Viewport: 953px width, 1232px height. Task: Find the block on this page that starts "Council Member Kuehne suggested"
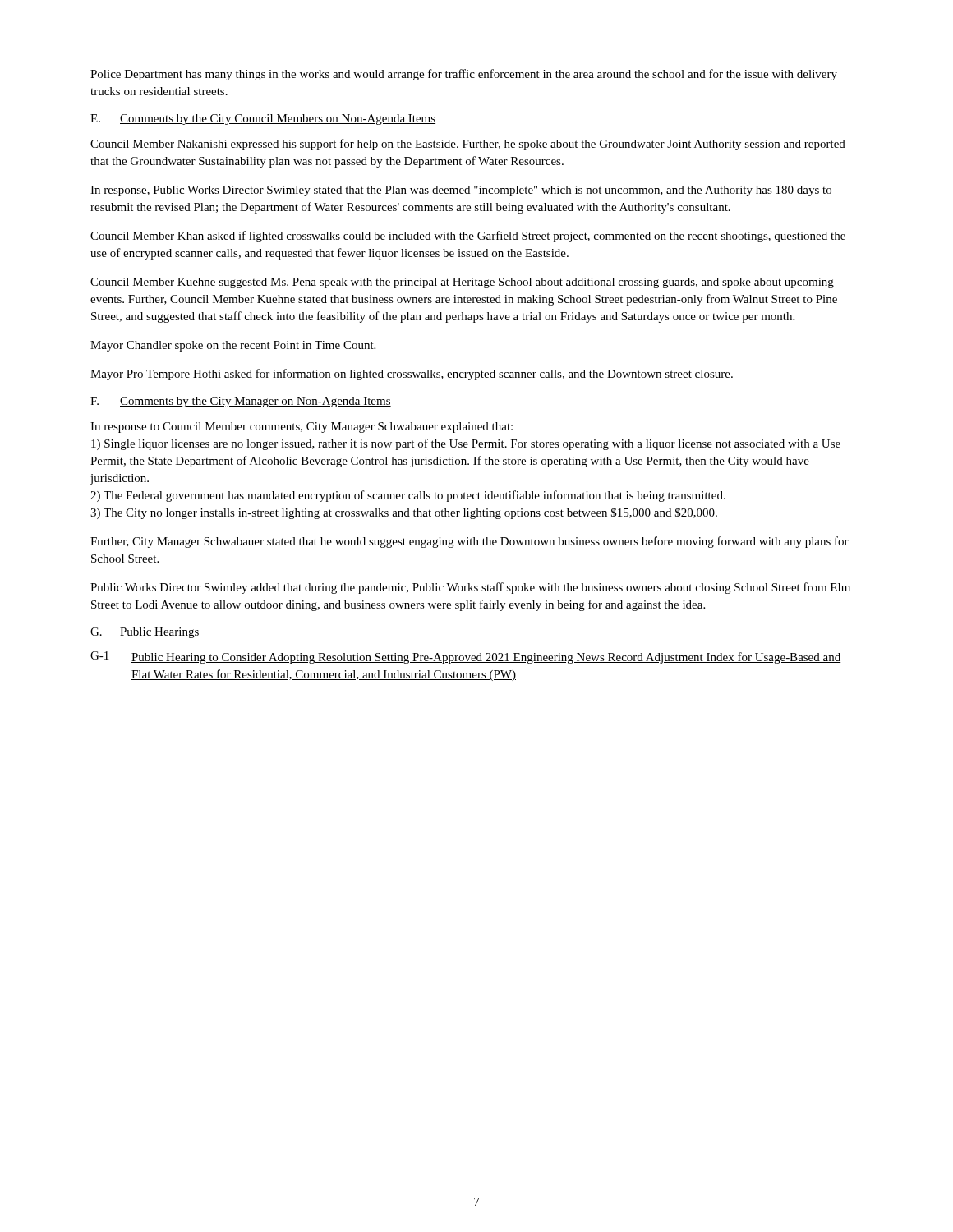(x=476, y=299)
